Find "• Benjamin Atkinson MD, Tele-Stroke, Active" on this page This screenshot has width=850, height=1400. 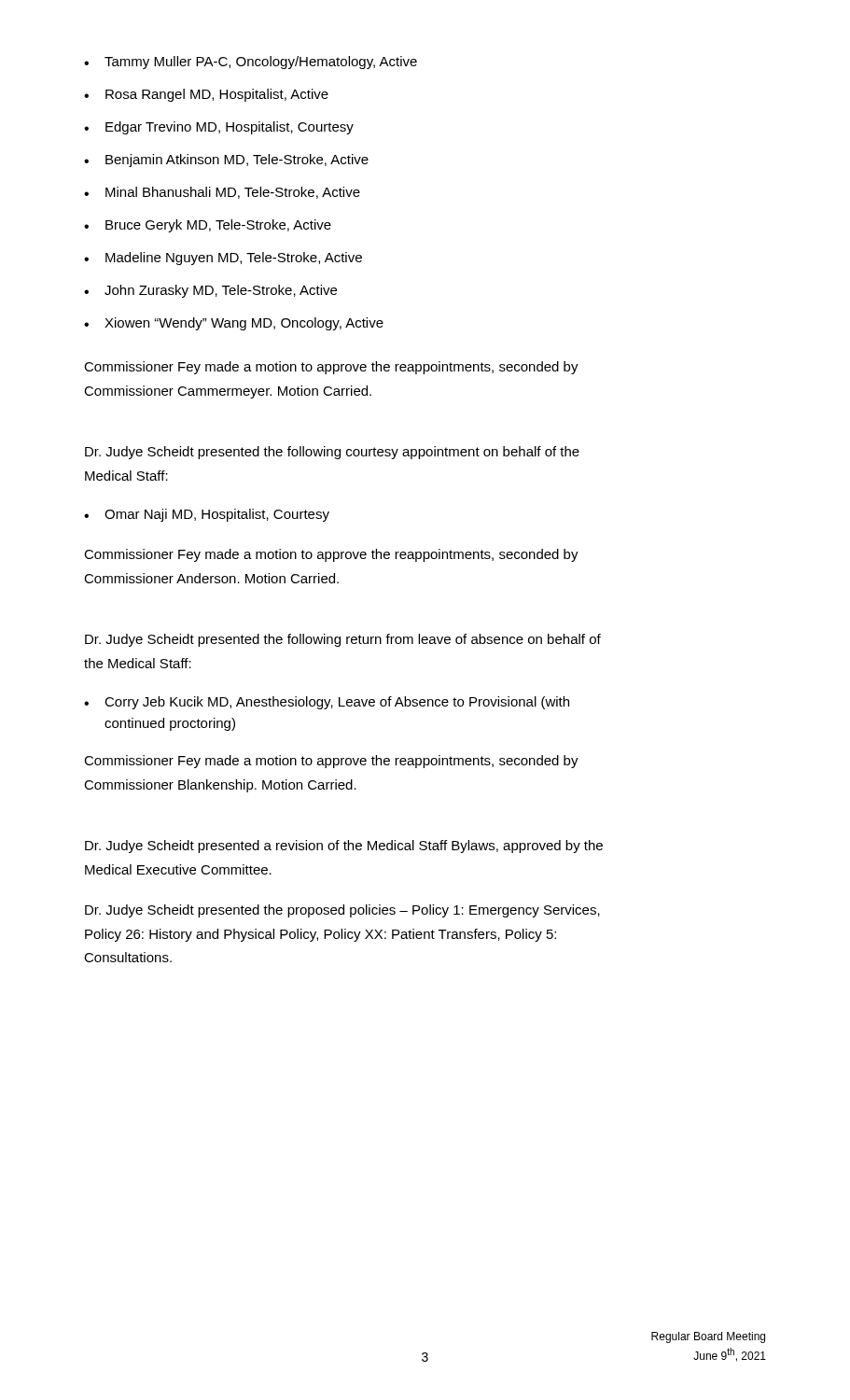[x=226, y=161]
